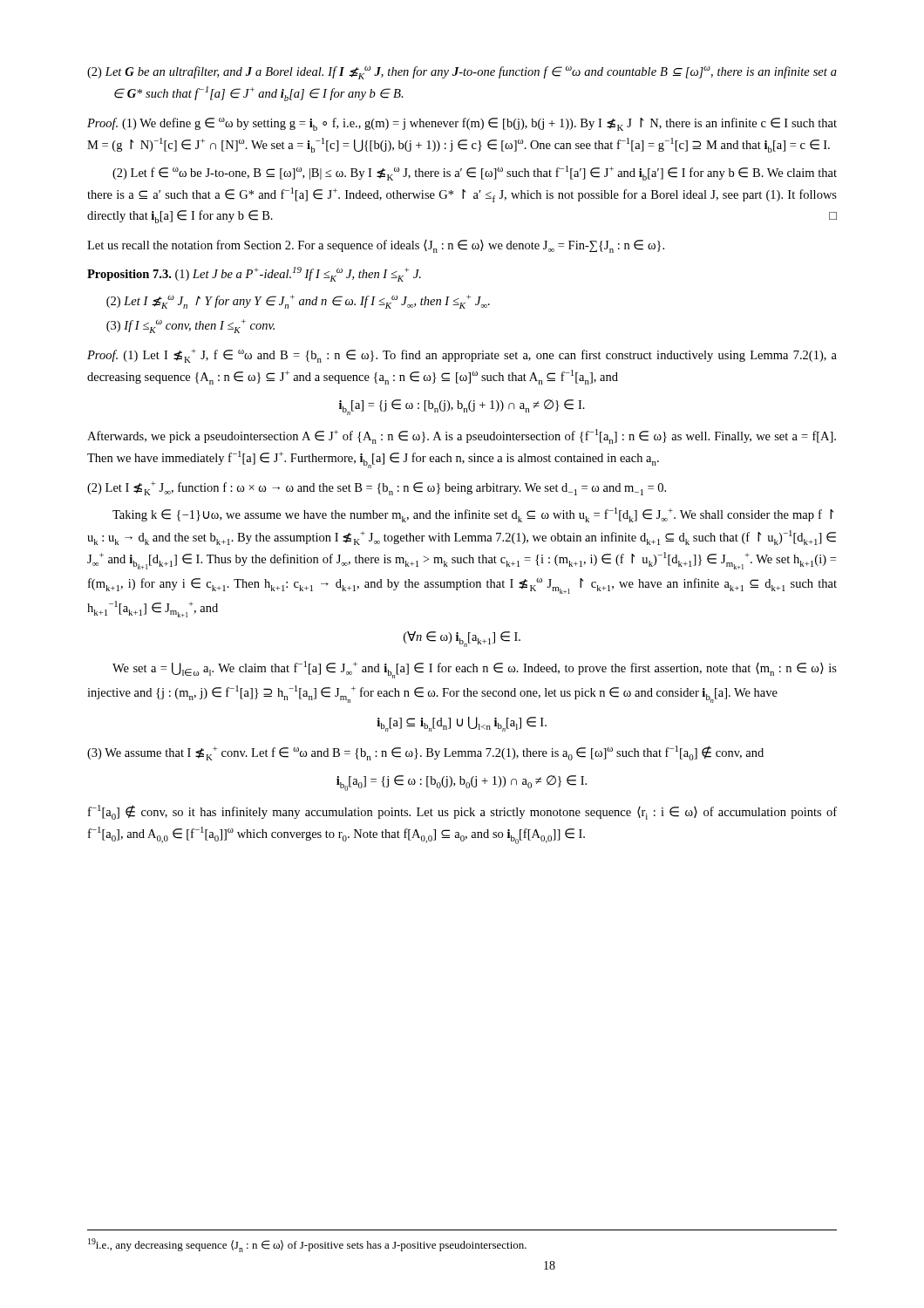Find the block on this page that starts "(2) Let f ∈ ωω be J-to-one,"
The image size is (924, 1308).
[x=462, y=194]
